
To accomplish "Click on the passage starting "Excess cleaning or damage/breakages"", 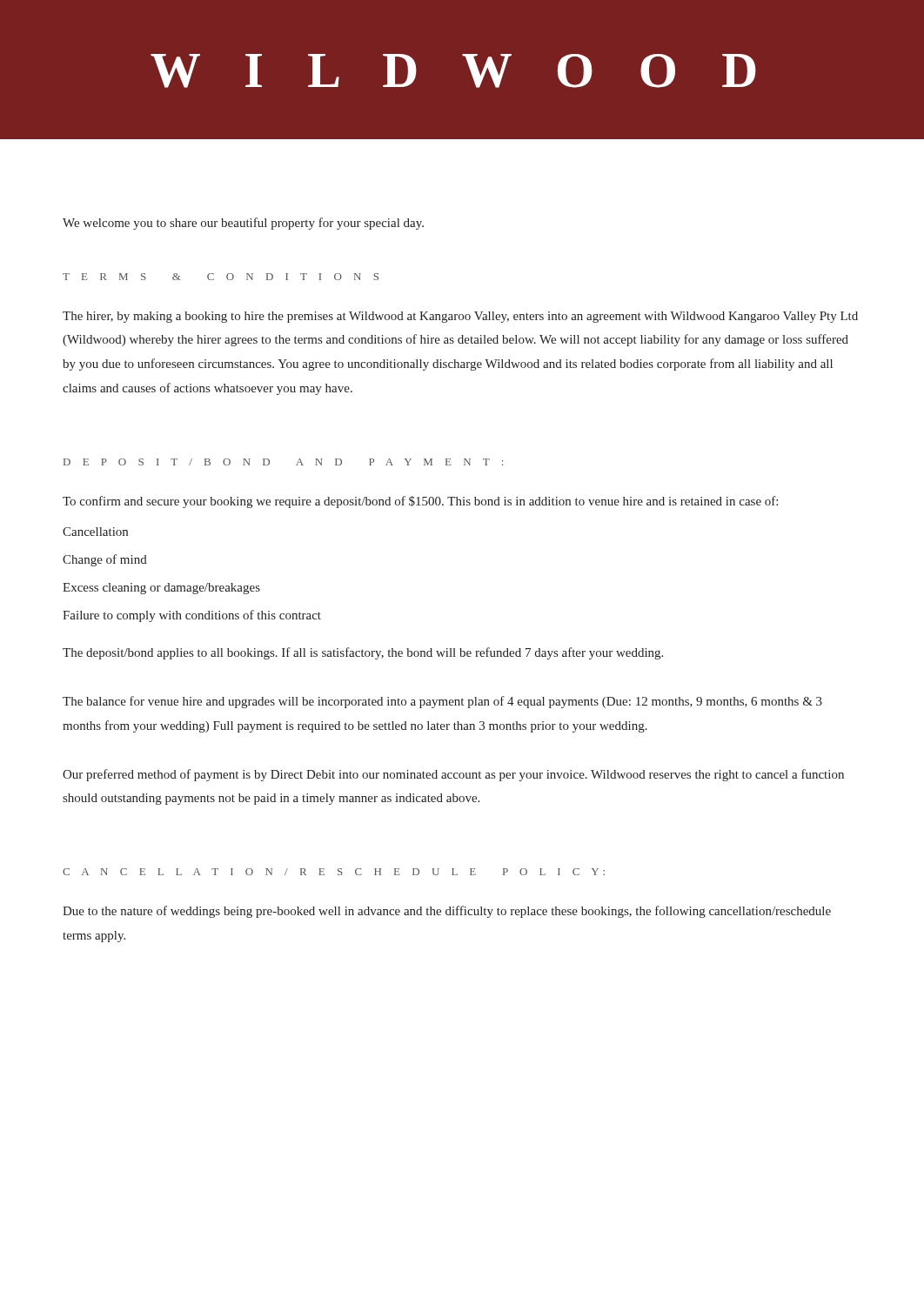I will (161, 587).
